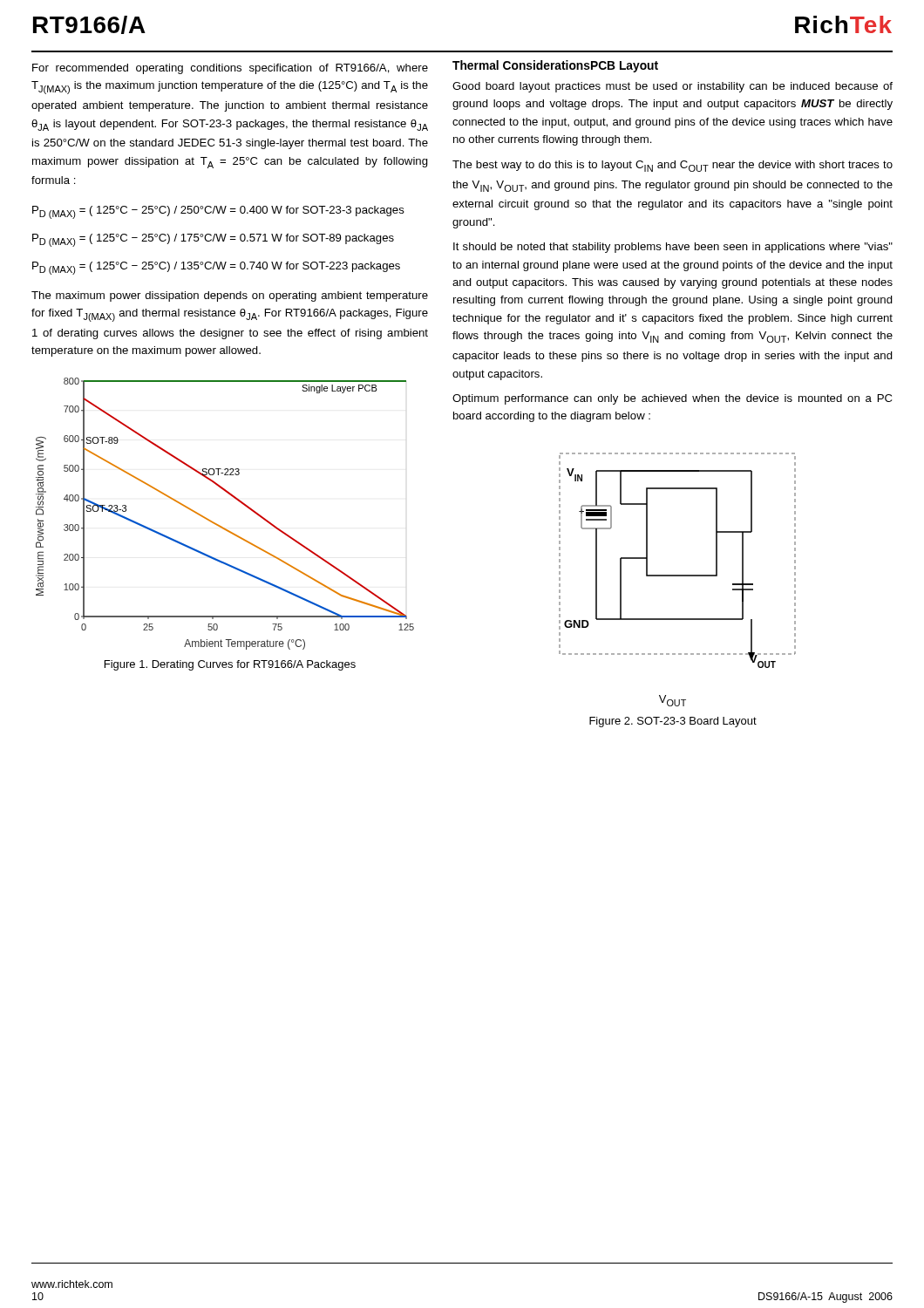Locate the passage starting "The maximum power dissipation depends on operating"
This screenshot has height=1308, width=924.
click(x=230, y=323)
